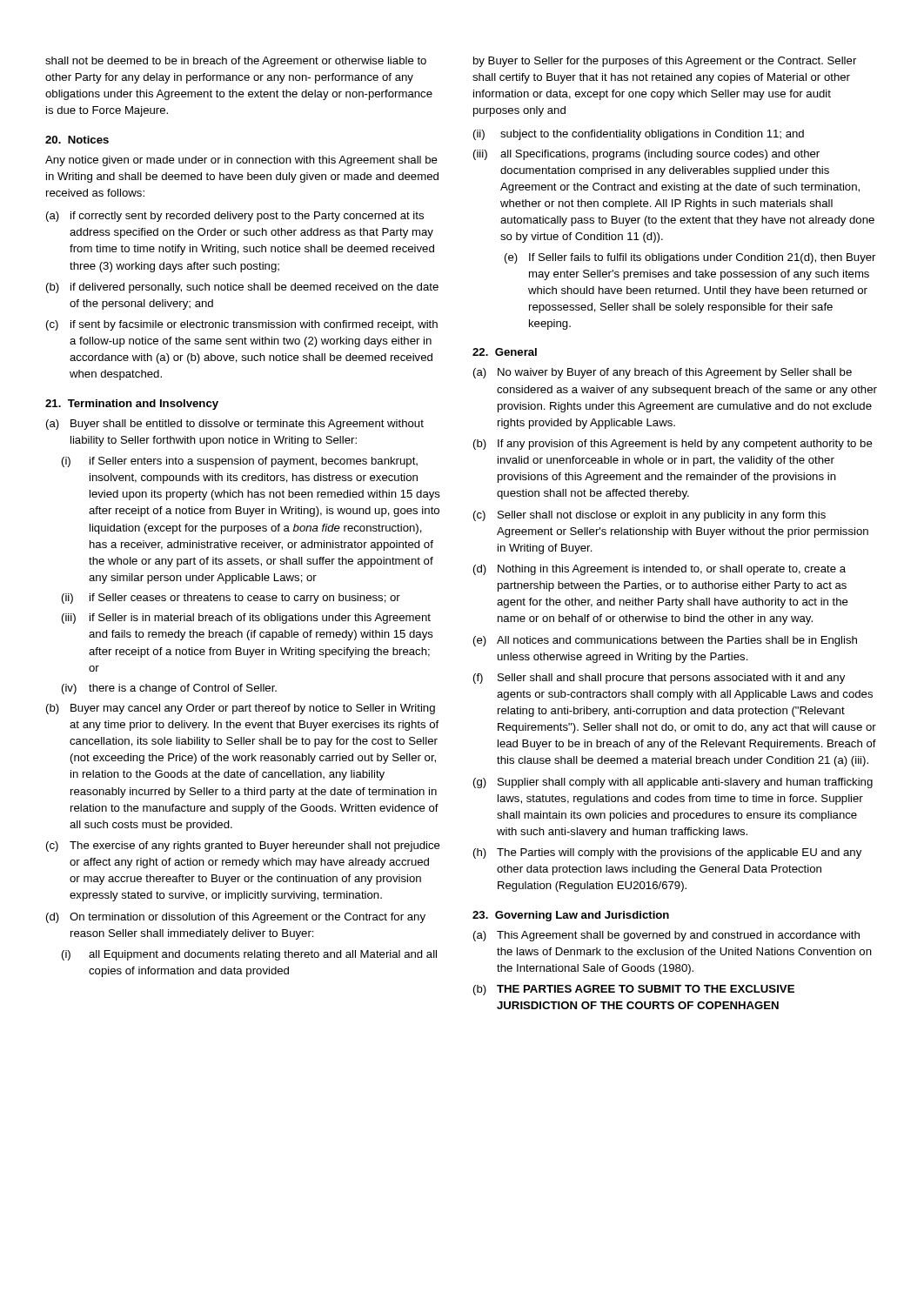
Task: Select the list item with the text "(a) if correctly sent by recorded"
Action: (x=243, y=241)
